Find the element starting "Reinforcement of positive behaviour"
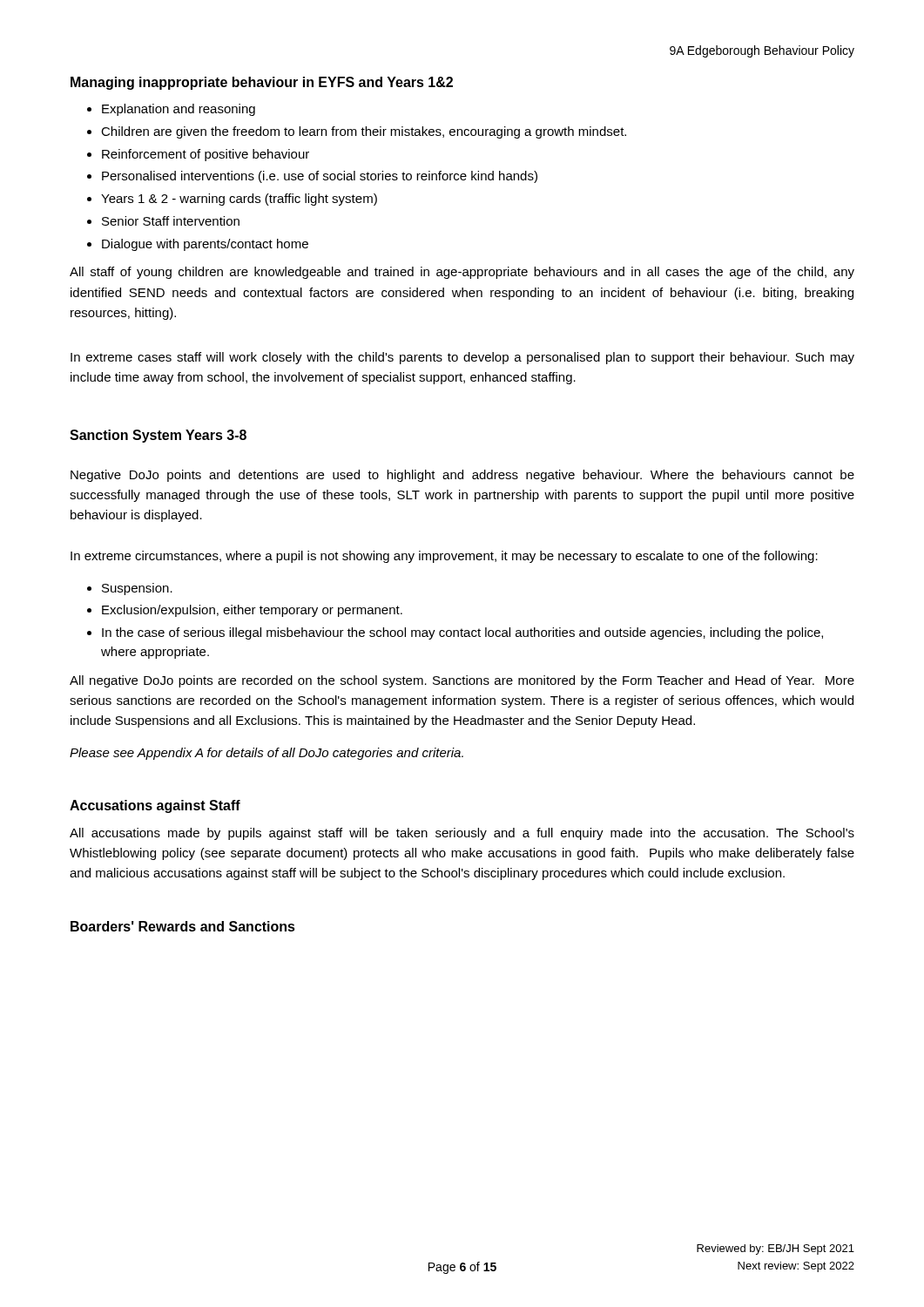 [205, 153]
